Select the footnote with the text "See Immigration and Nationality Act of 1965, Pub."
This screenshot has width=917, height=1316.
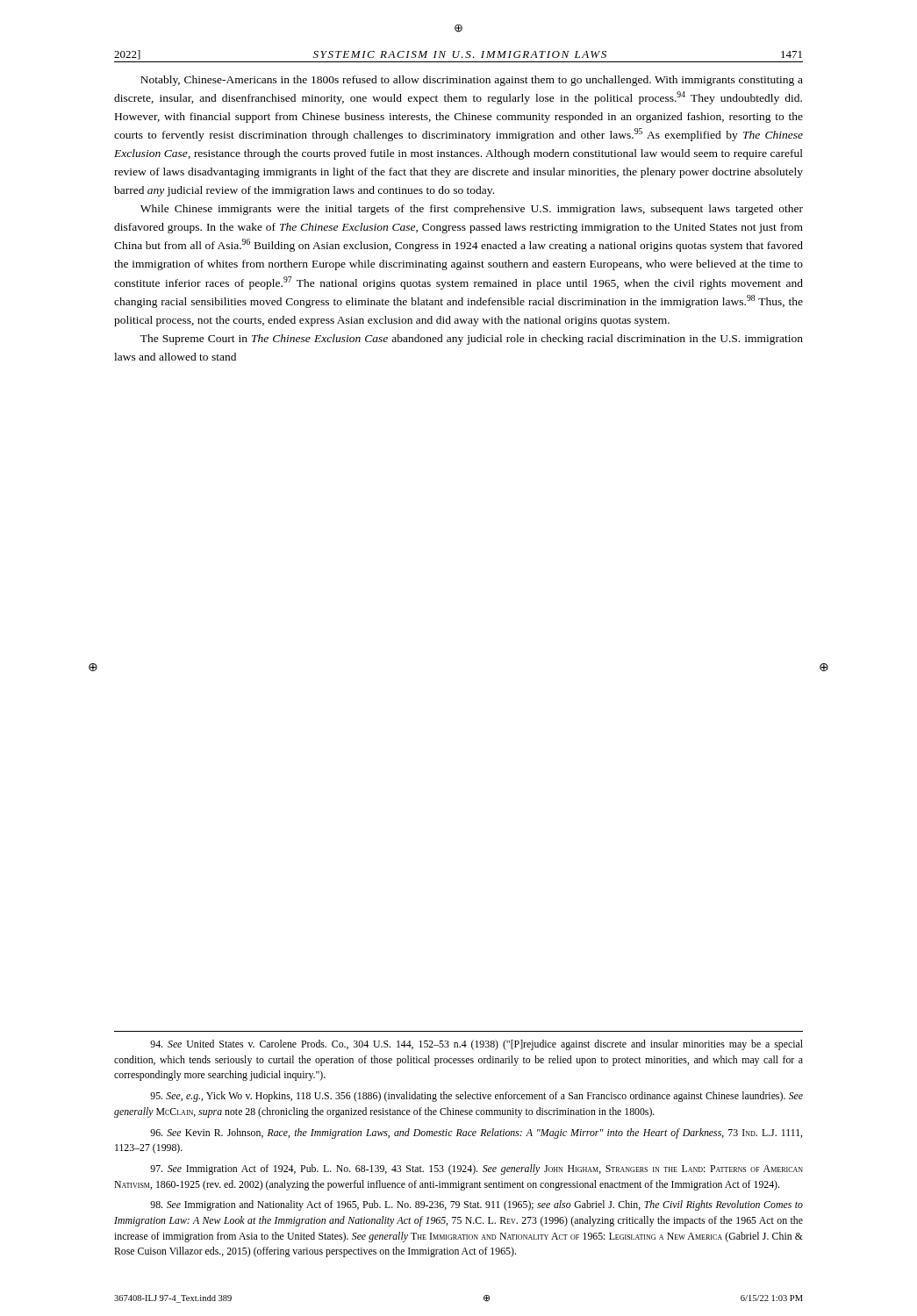pos(458,1229)
